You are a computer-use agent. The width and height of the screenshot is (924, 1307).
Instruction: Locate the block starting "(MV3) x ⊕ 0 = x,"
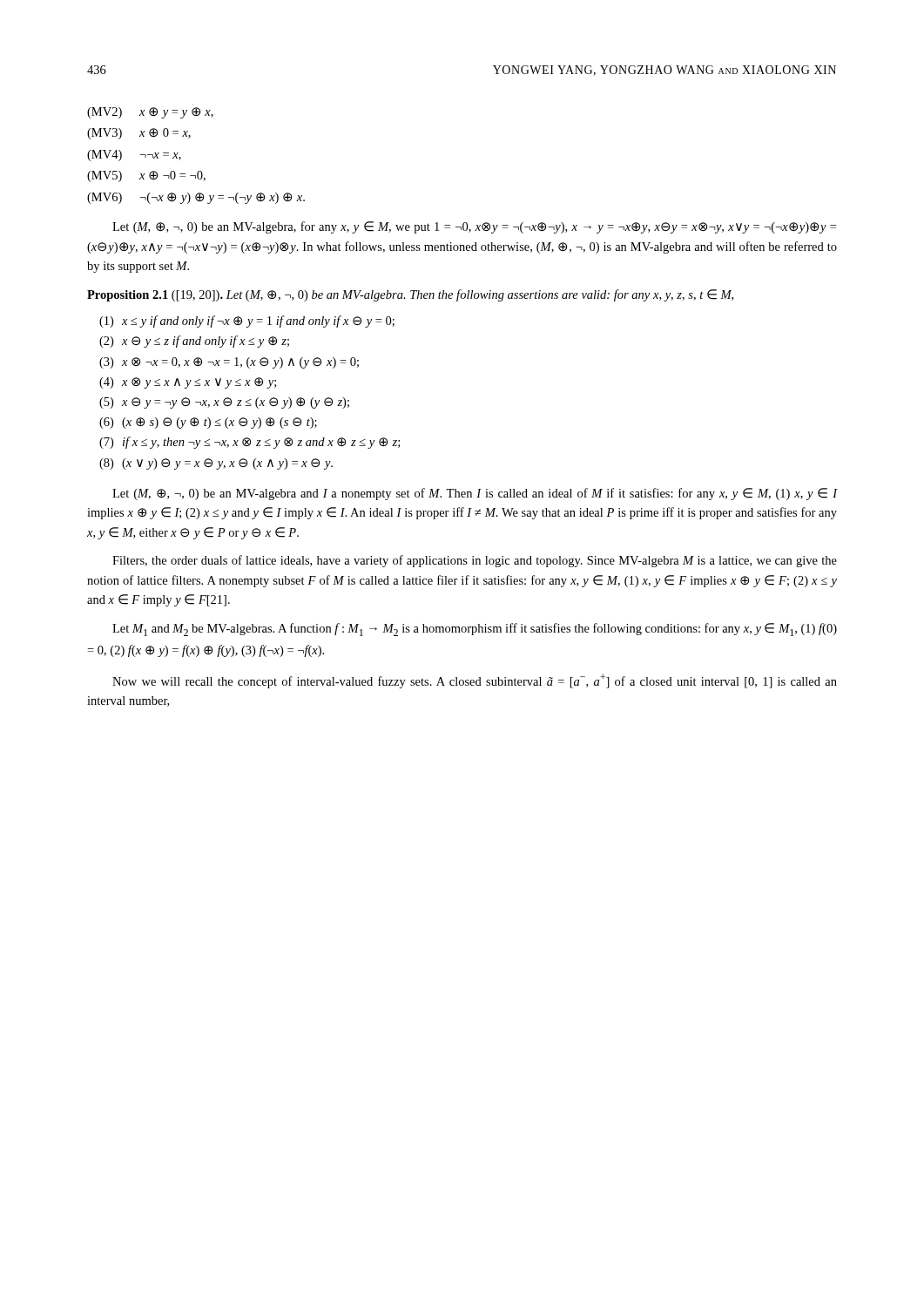139,133
